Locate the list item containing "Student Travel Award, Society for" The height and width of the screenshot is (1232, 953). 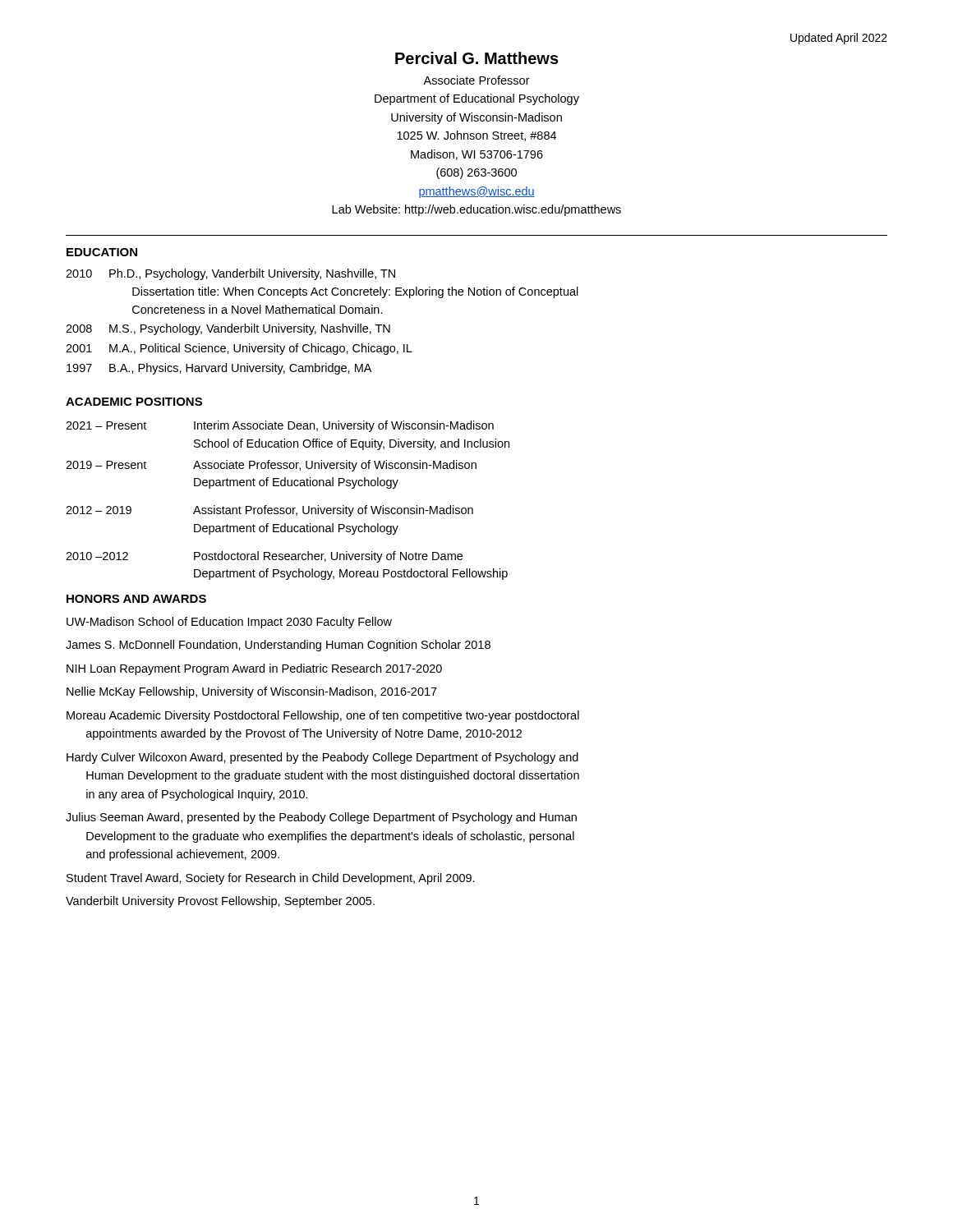pyautogui.click(x=271, y=878)
